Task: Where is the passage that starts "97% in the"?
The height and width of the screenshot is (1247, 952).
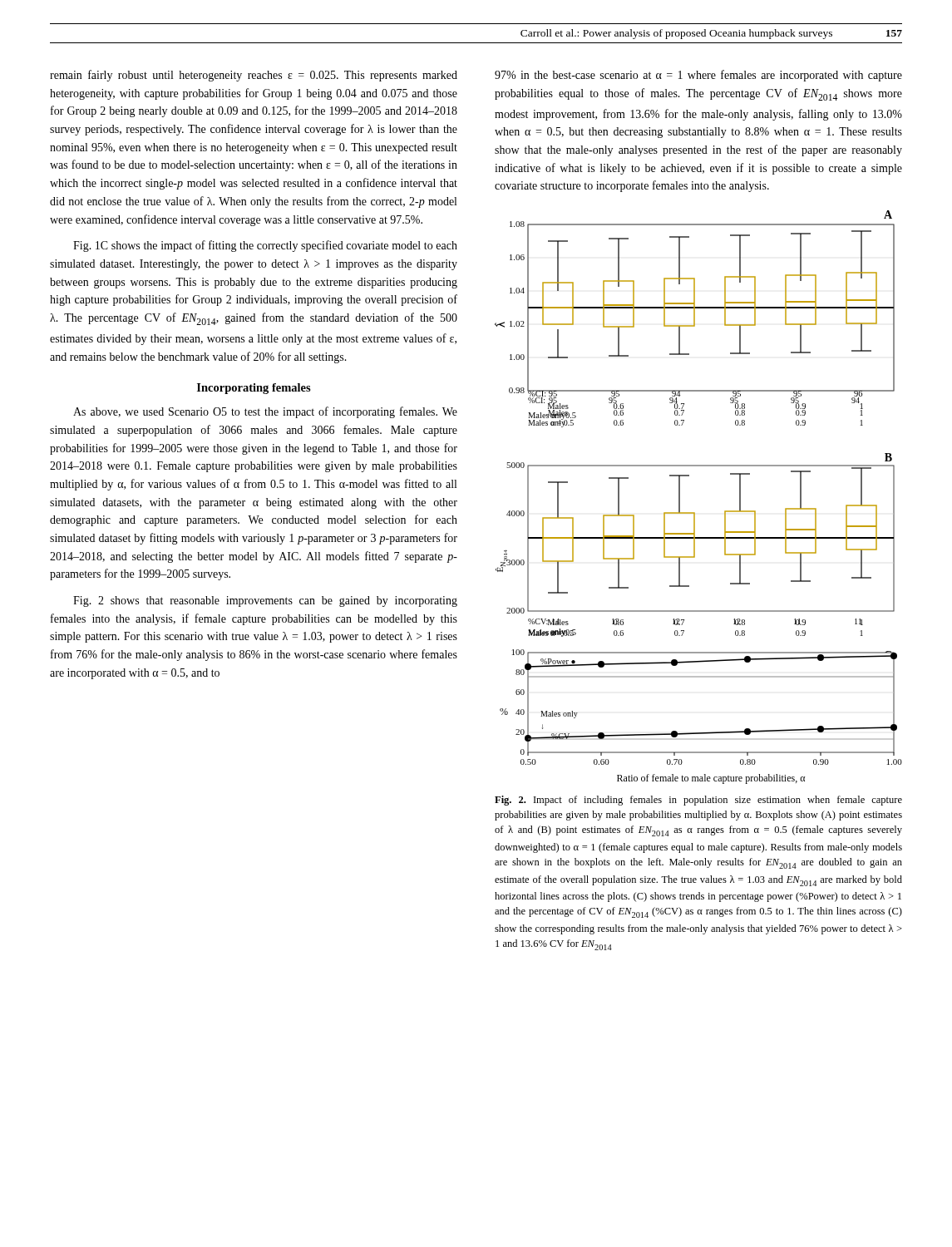Action: tap(698, 131)
